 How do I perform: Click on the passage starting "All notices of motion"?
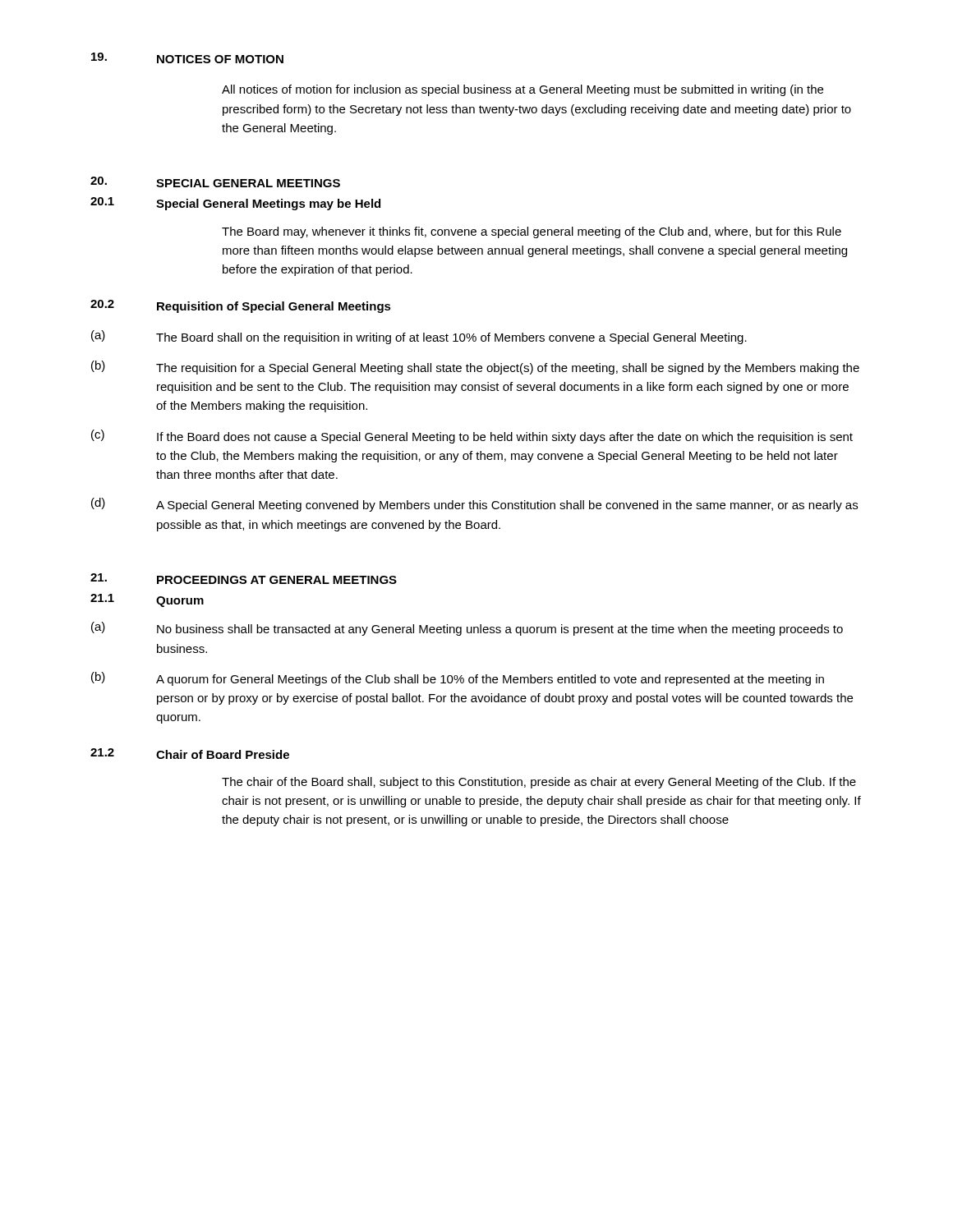tap(537, 108)
